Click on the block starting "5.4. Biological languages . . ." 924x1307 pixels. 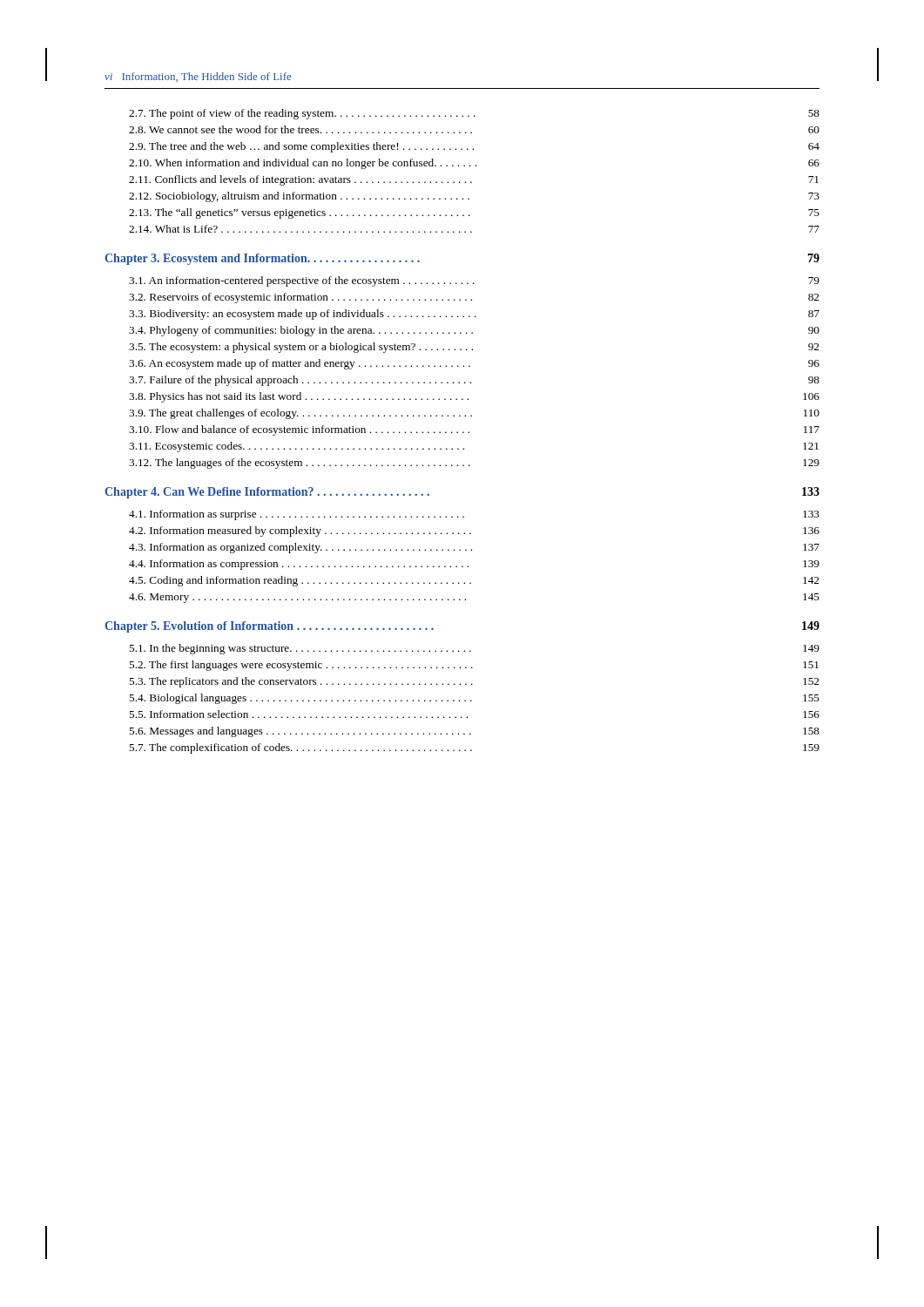(x=474, y=698)
